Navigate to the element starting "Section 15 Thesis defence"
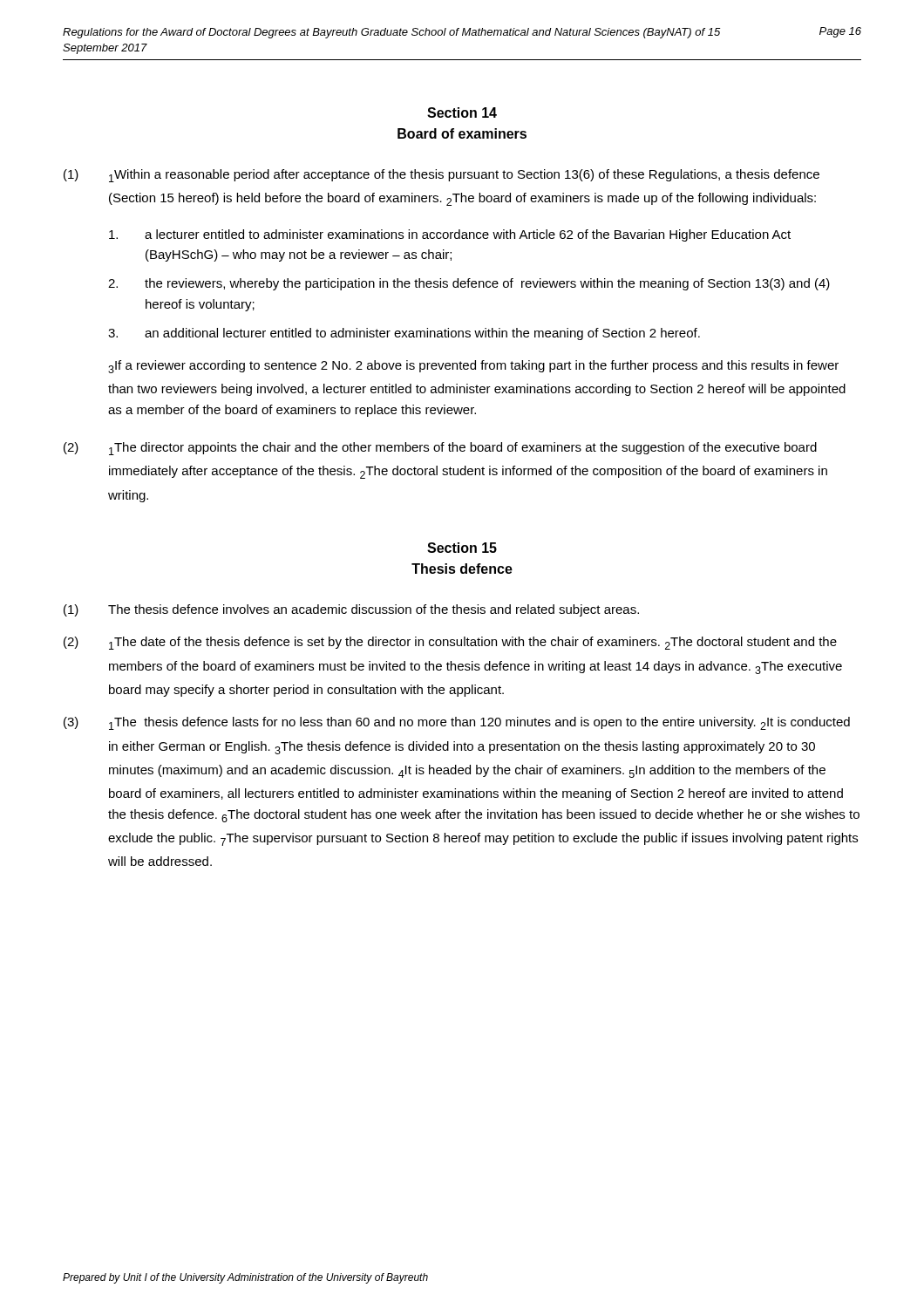This screenshot has width=924, height=1308. (x=462, y=559)
